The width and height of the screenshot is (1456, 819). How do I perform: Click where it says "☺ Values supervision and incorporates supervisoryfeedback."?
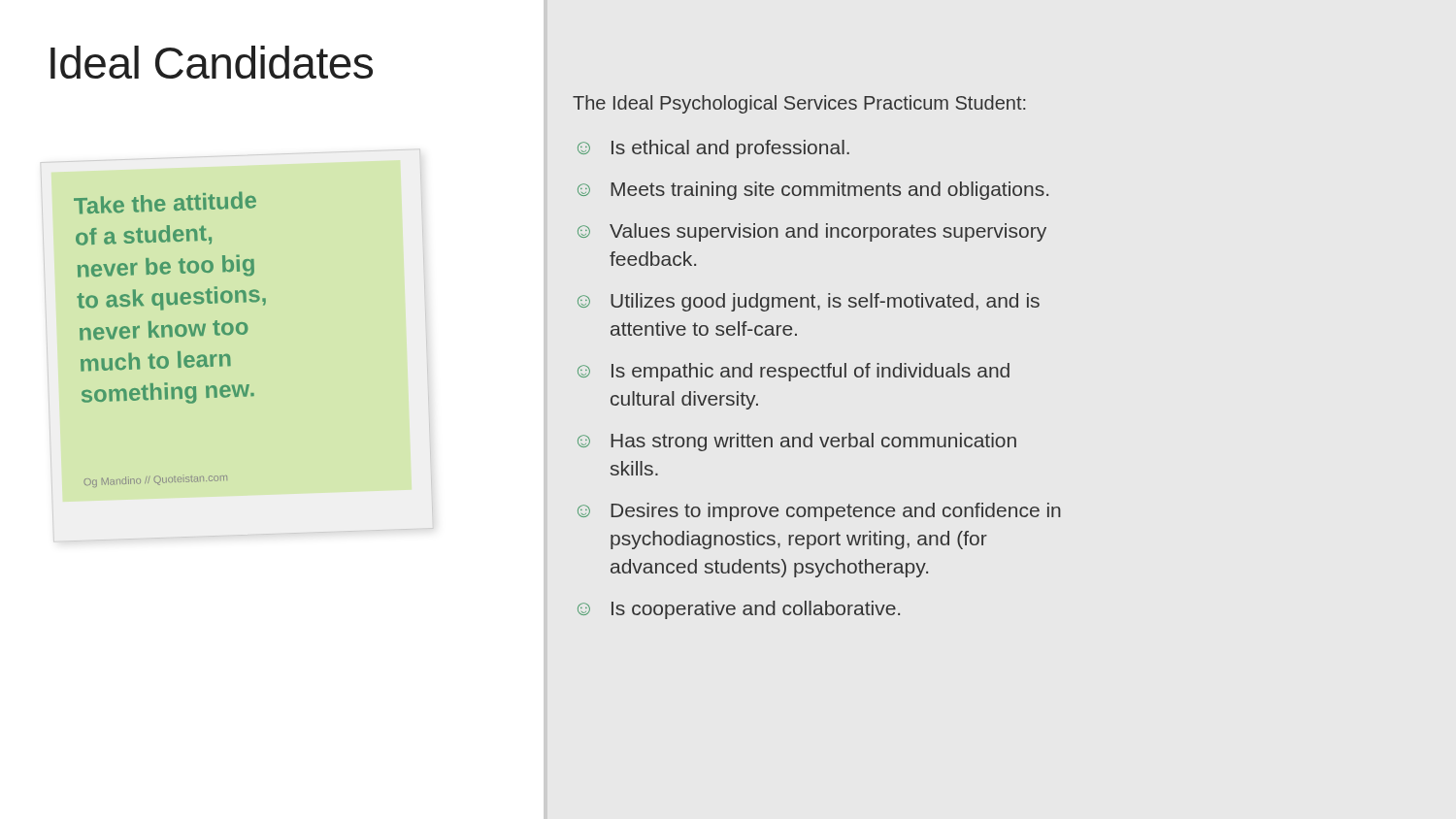point(810,245)
